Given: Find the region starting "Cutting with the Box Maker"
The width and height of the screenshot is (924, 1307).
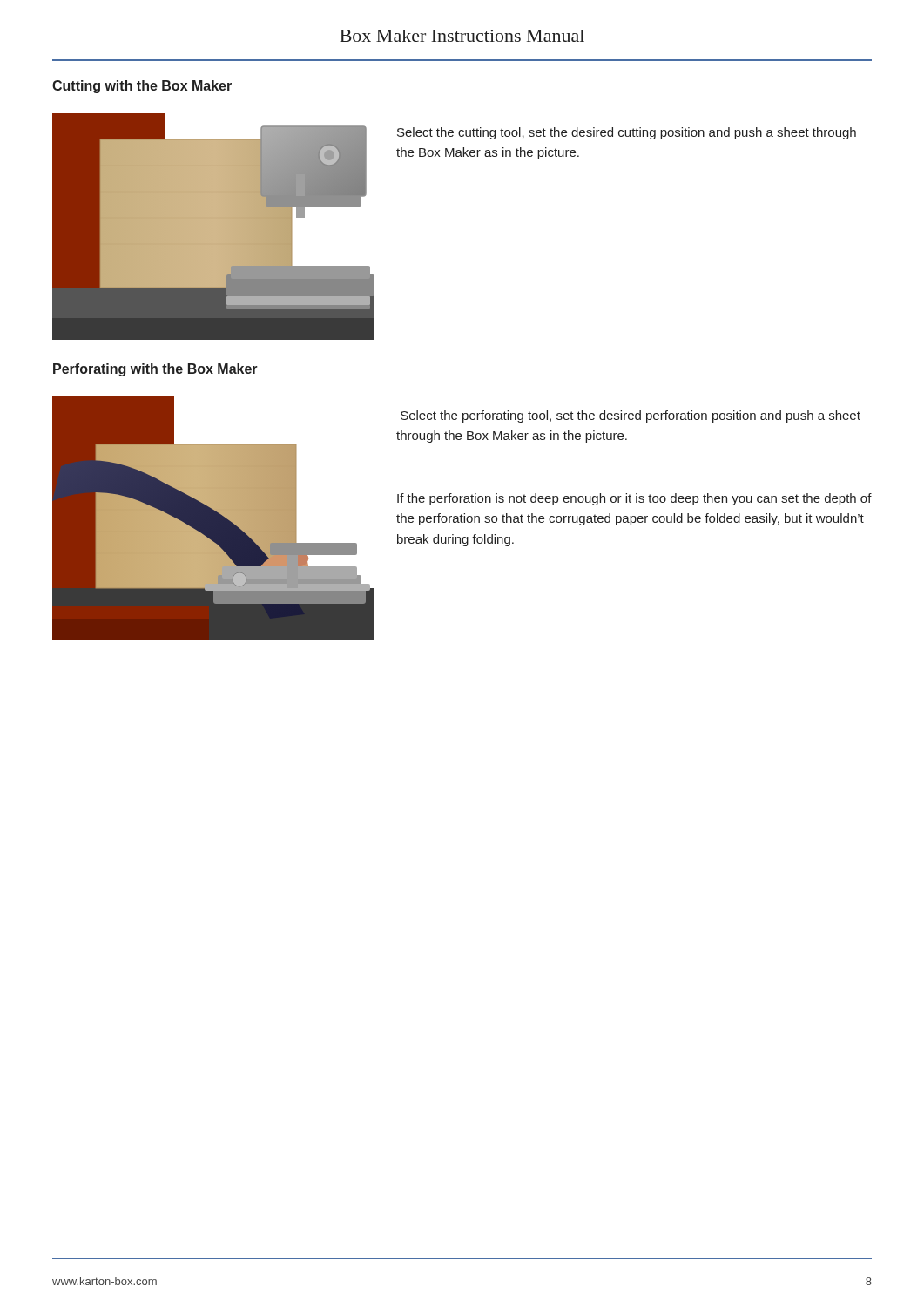Looking at the screenshot, I should [142, 86].
